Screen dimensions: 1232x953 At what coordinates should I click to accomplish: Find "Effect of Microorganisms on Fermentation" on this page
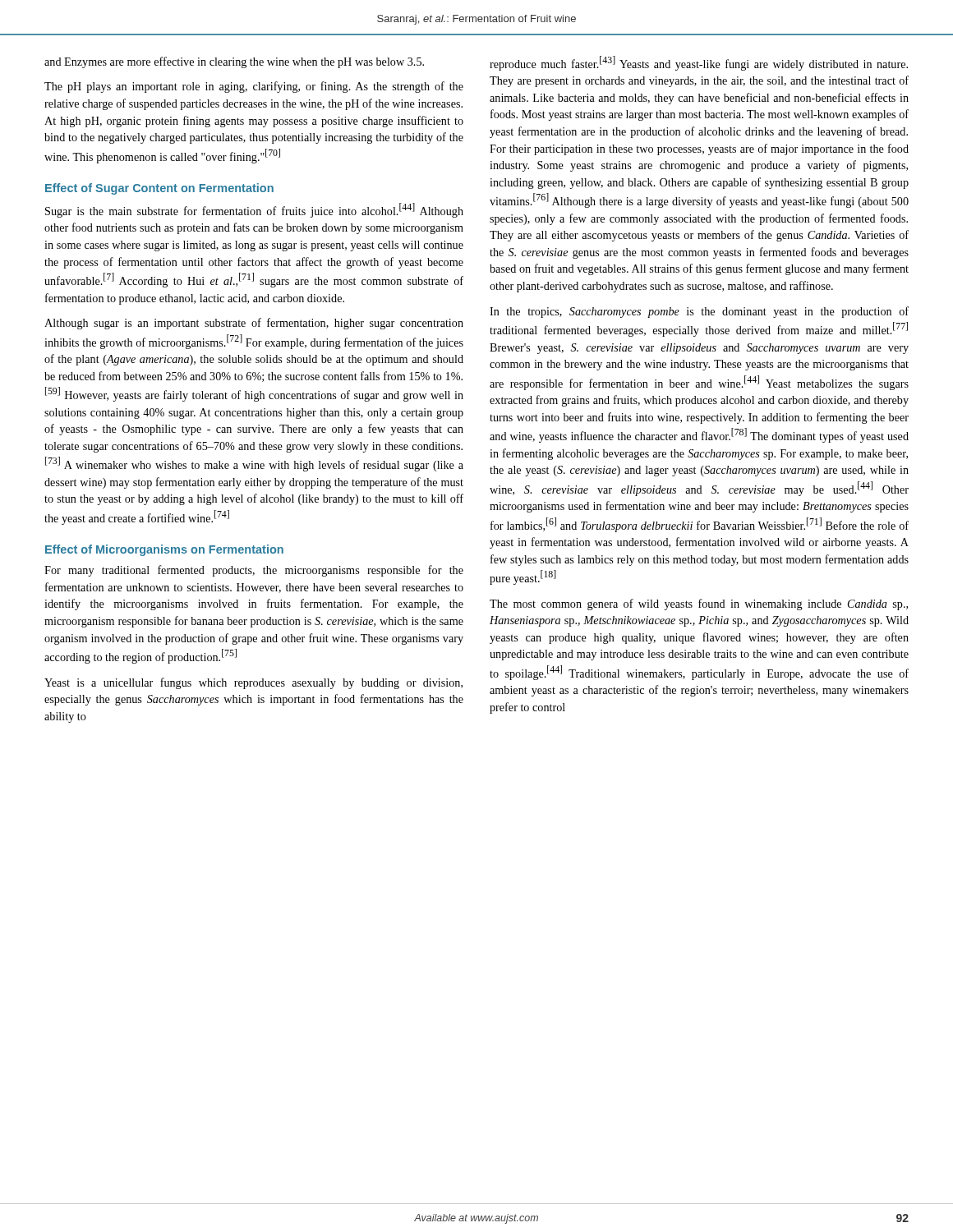pos(164,550)
